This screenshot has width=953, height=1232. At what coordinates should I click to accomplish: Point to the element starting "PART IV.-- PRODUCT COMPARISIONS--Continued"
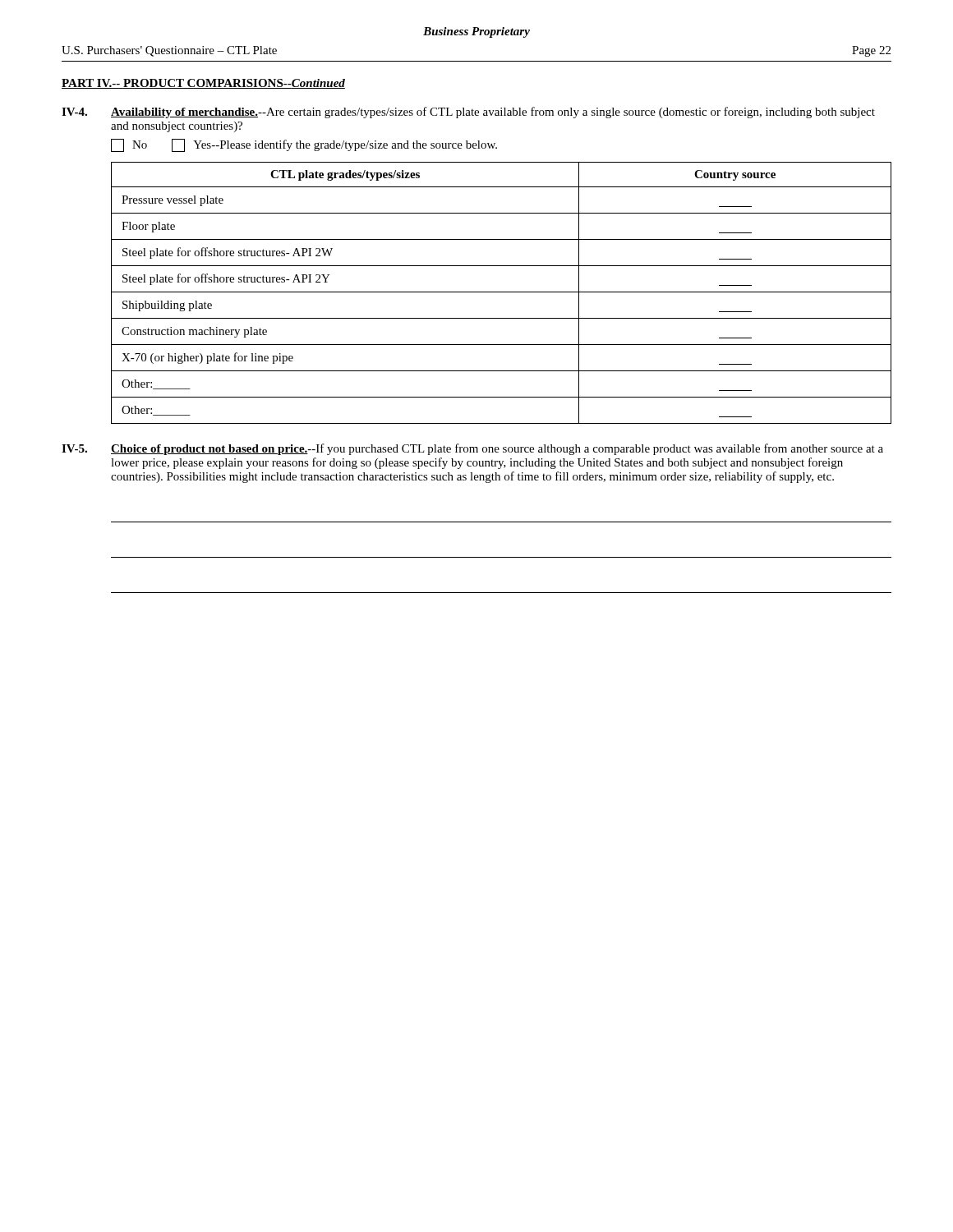point(203,83)
